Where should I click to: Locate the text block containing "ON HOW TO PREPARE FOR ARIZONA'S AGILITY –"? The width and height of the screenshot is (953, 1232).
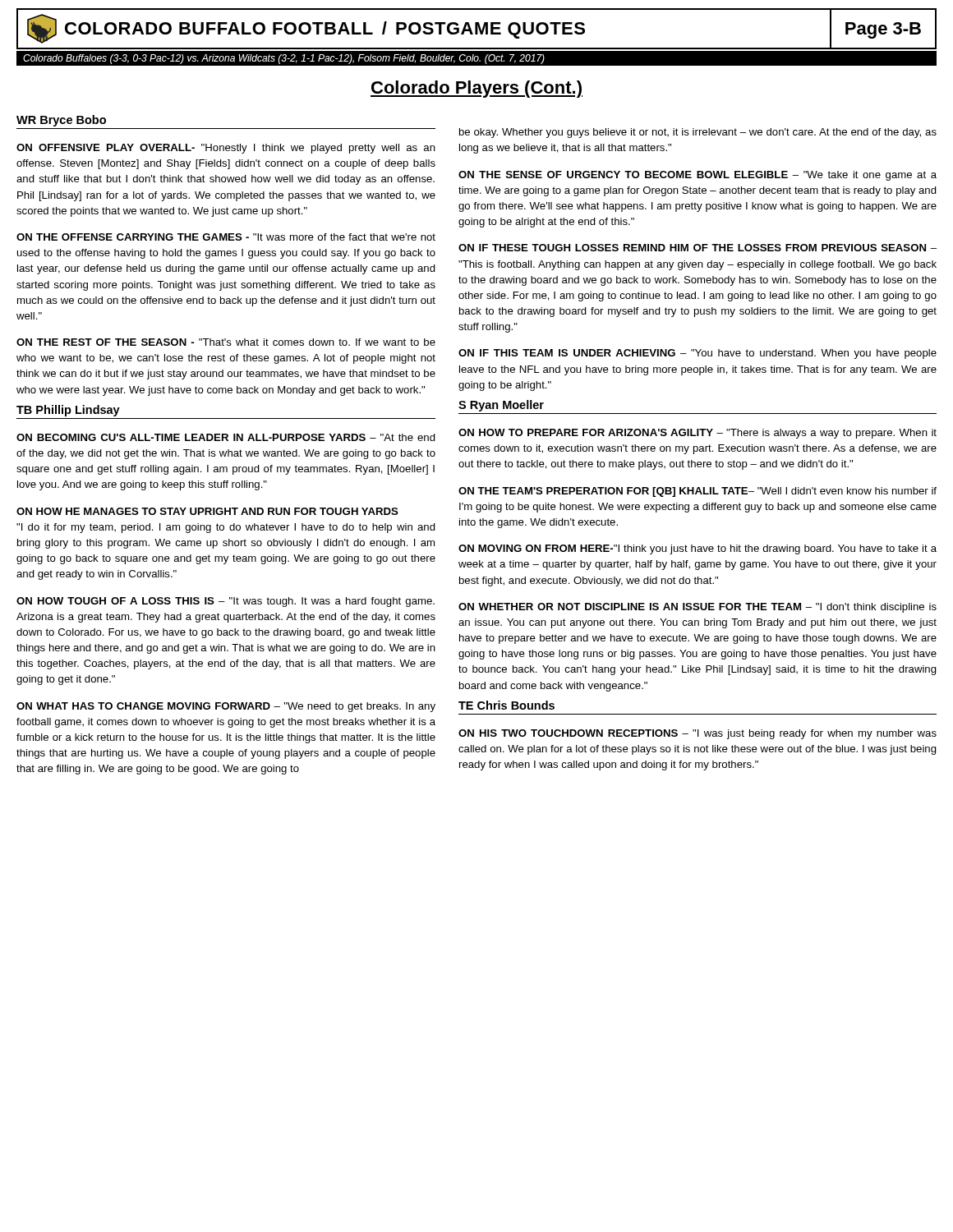point(698,448)
